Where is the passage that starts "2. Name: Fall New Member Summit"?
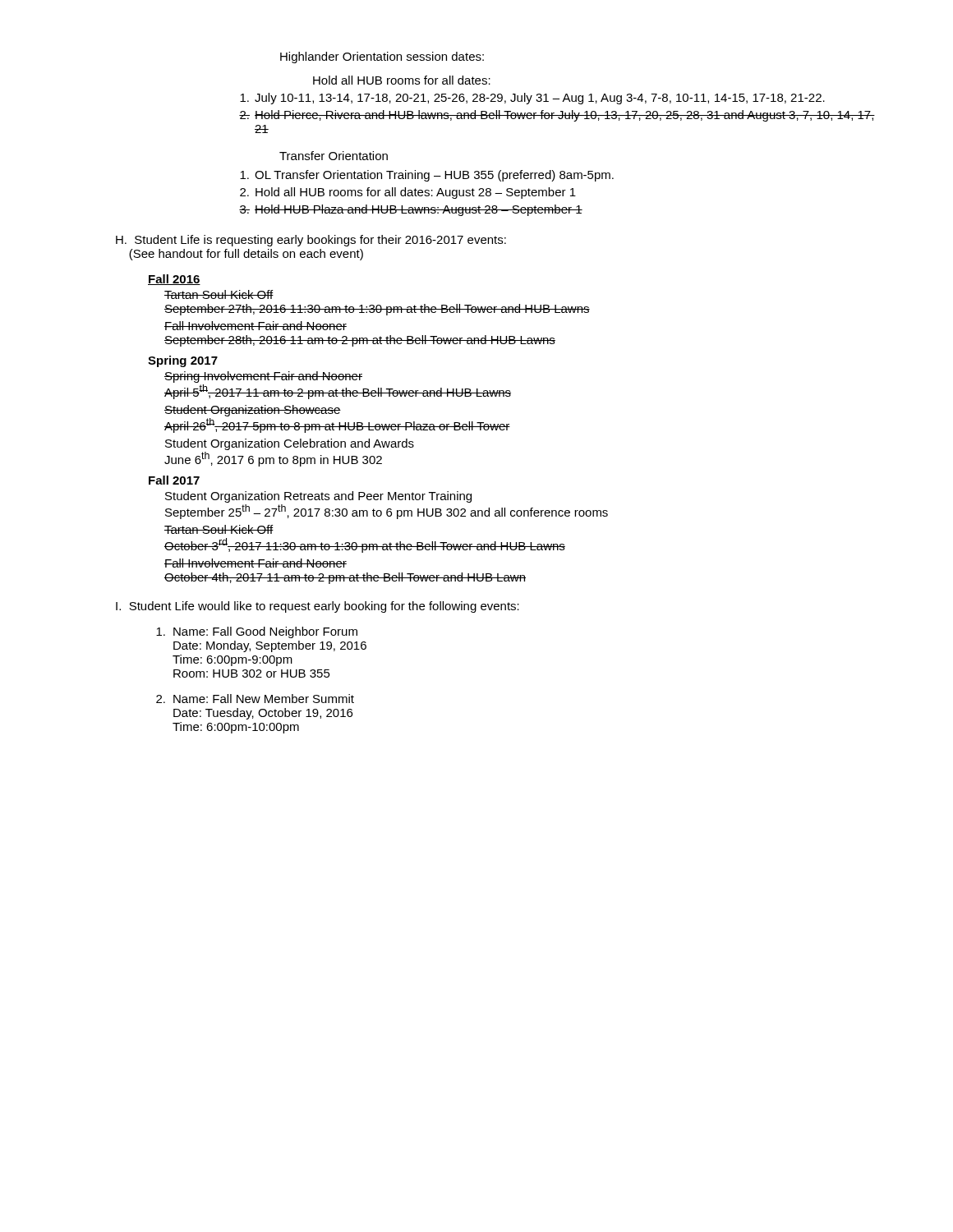The width and height of the screenshot is (953, 1232). [x=251, y=712]
